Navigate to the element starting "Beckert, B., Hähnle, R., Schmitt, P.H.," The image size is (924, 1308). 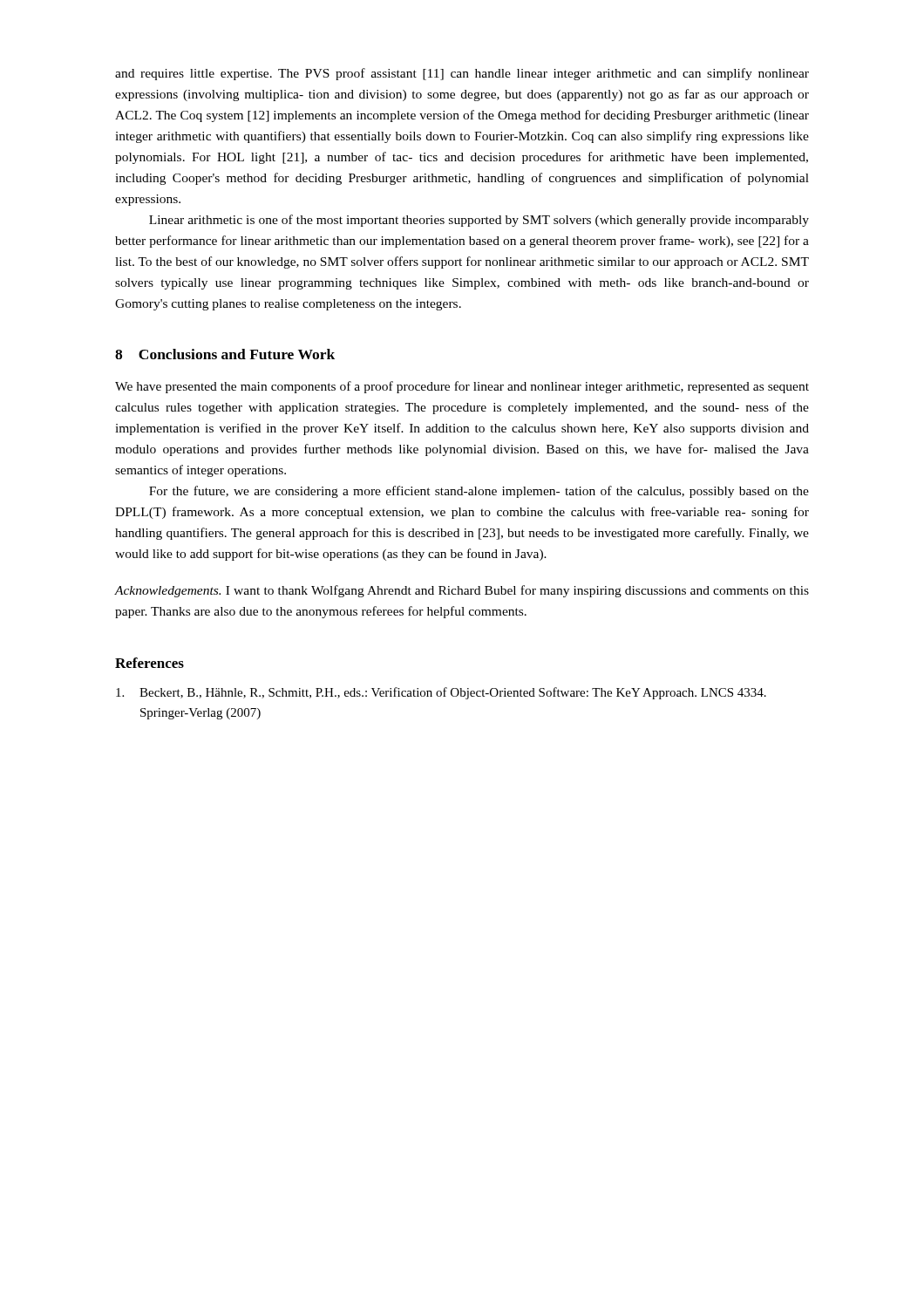point(462,703)
